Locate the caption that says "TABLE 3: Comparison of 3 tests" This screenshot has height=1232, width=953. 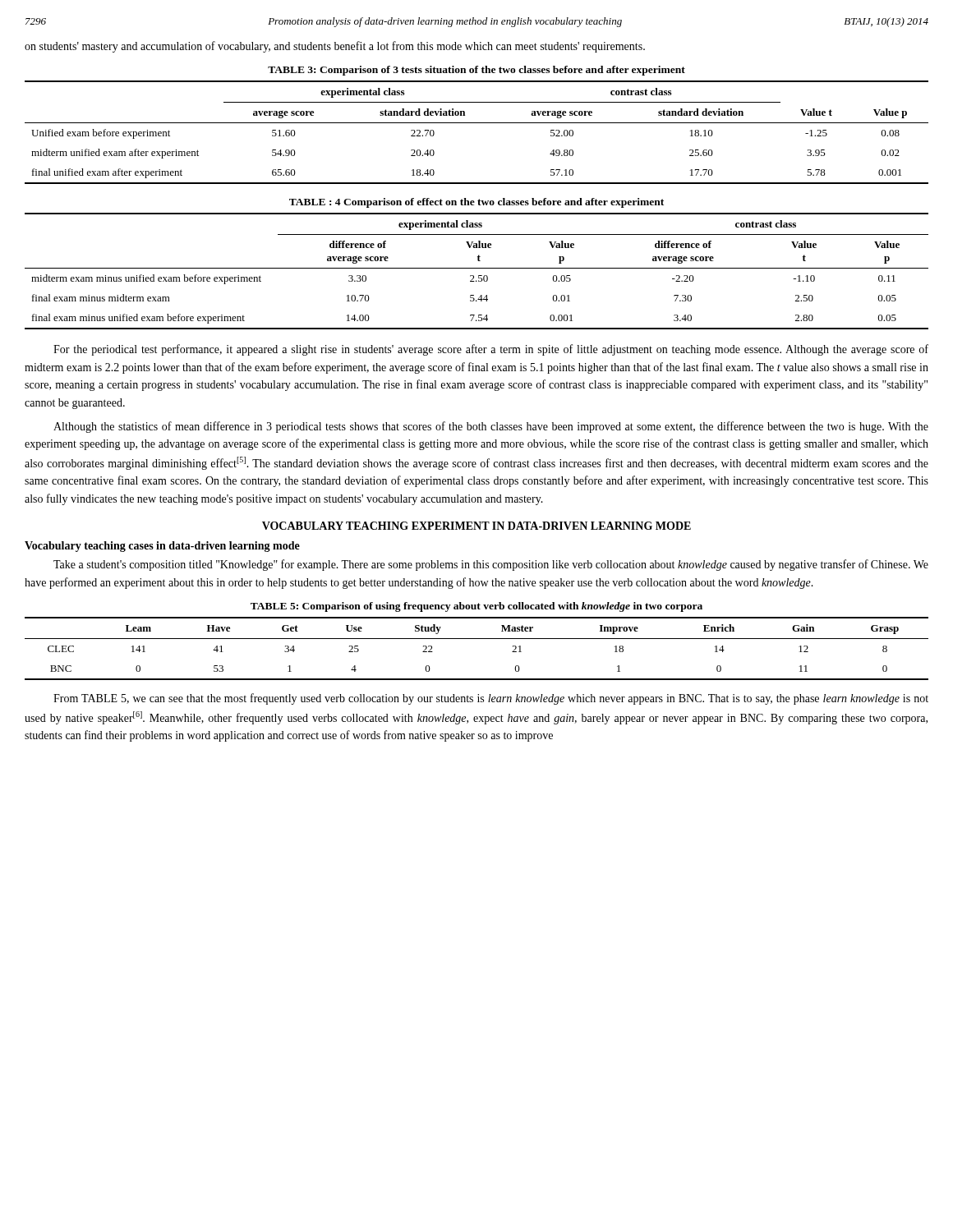click(x=476, y=69)
